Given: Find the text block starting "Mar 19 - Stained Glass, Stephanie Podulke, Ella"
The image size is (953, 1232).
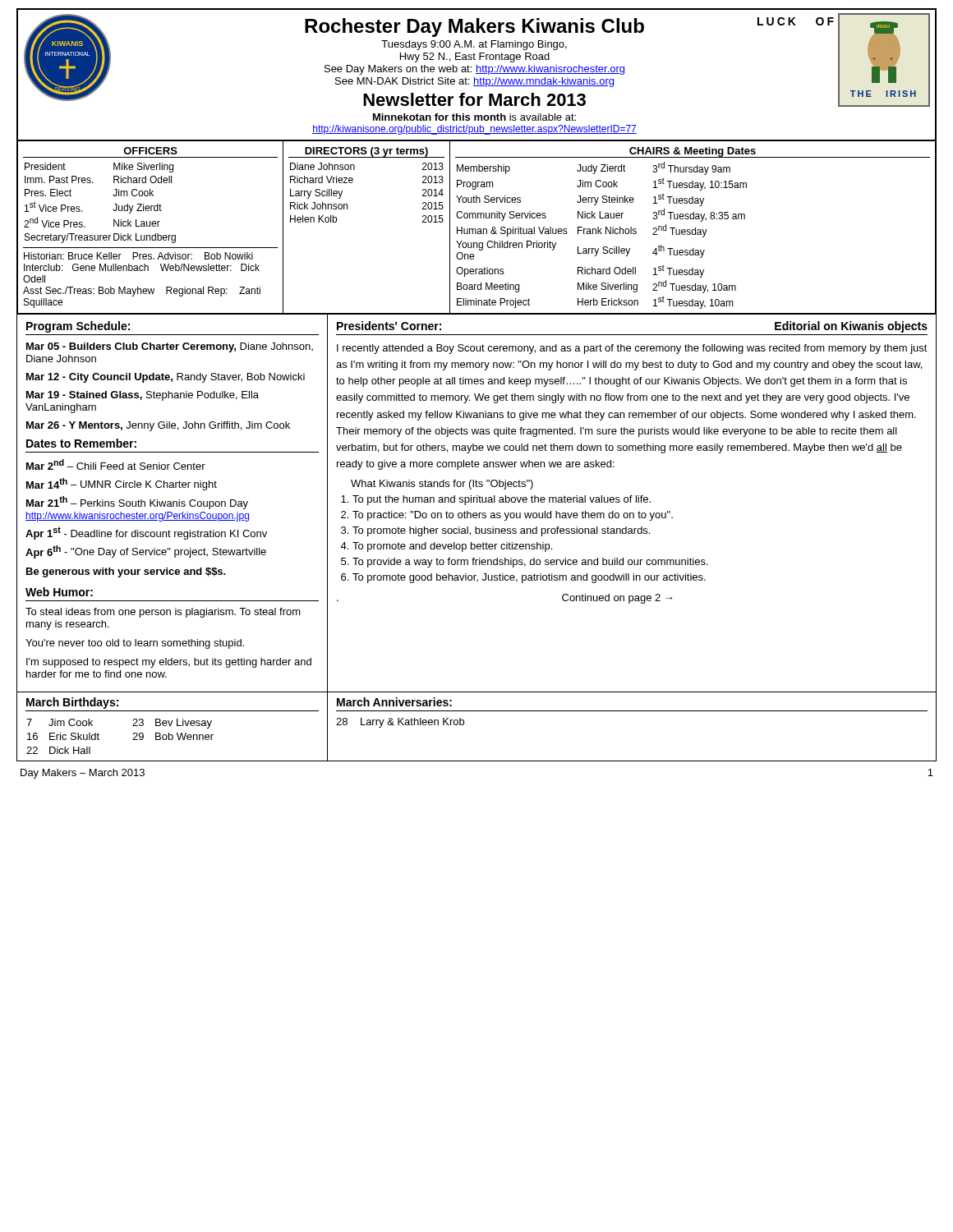Looking at the screenshot, I should 142,401.
